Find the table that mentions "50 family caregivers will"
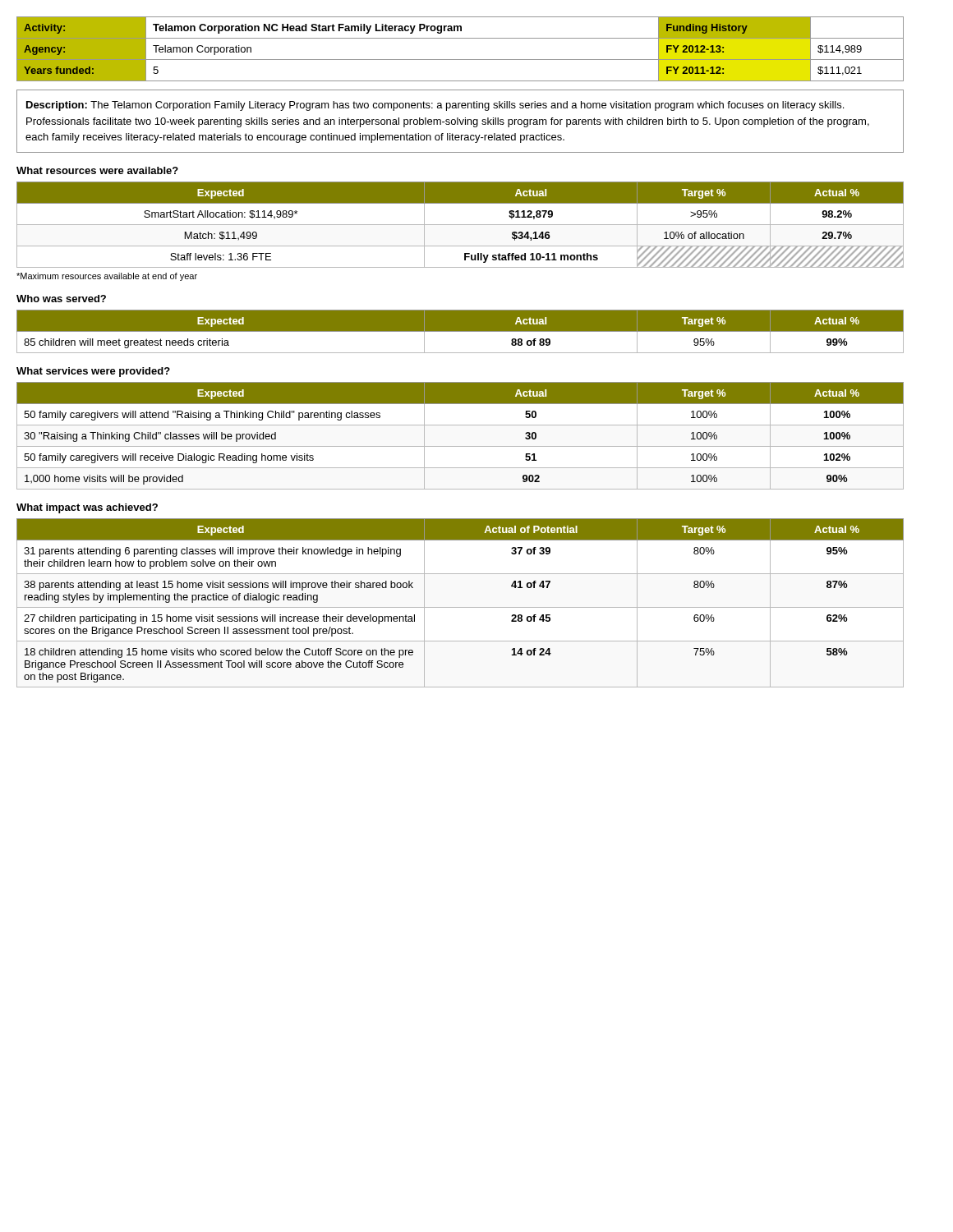Screen dimensions: 1232x953 coord(460,435)
